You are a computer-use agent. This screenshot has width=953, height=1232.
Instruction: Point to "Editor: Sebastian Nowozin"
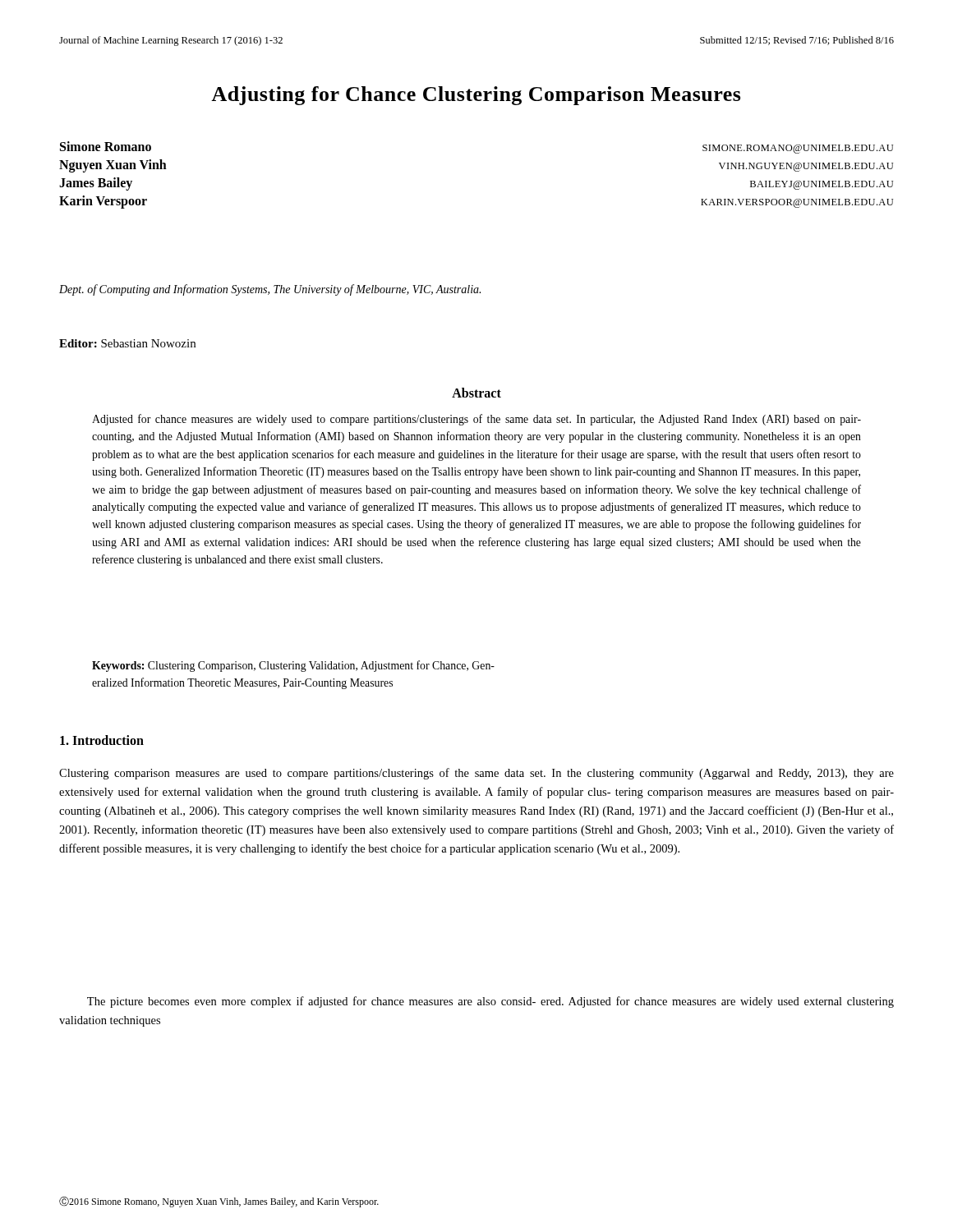pos(128,343)
